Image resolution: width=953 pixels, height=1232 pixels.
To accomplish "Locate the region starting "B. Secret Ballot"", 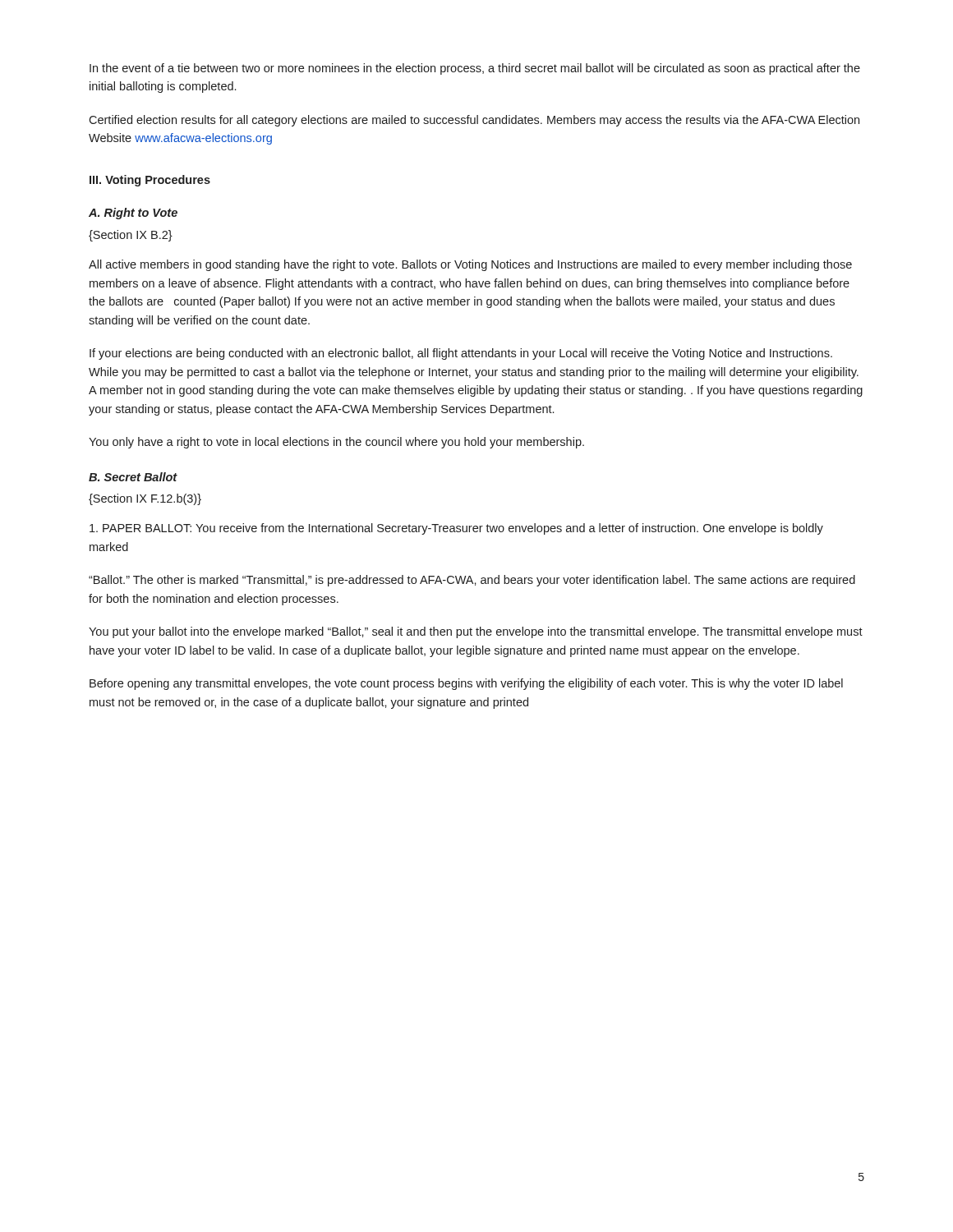I will (133, 477).
